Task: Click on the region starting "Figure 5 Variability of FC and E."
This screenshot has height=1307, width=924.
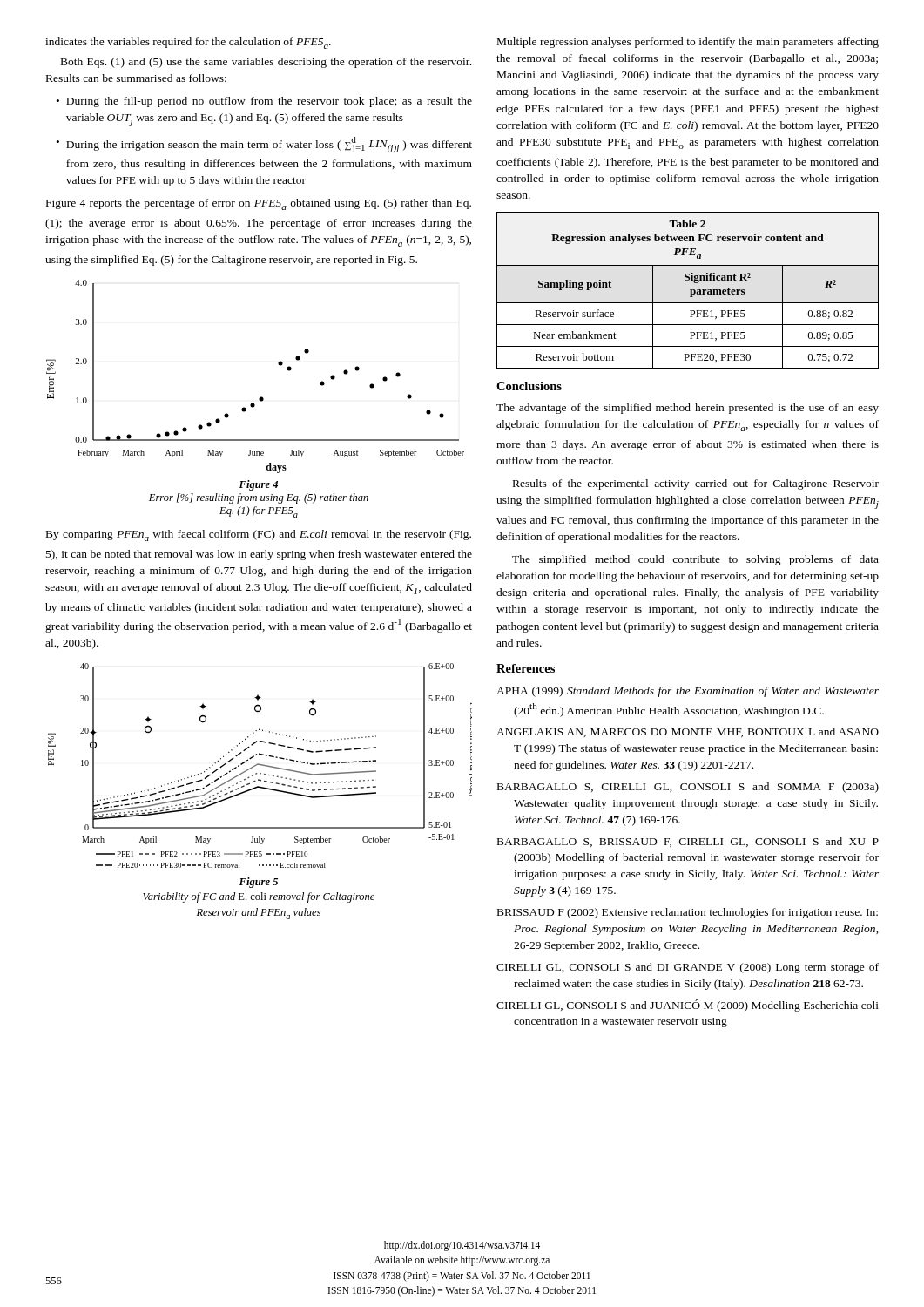Action: pos(259,898)
